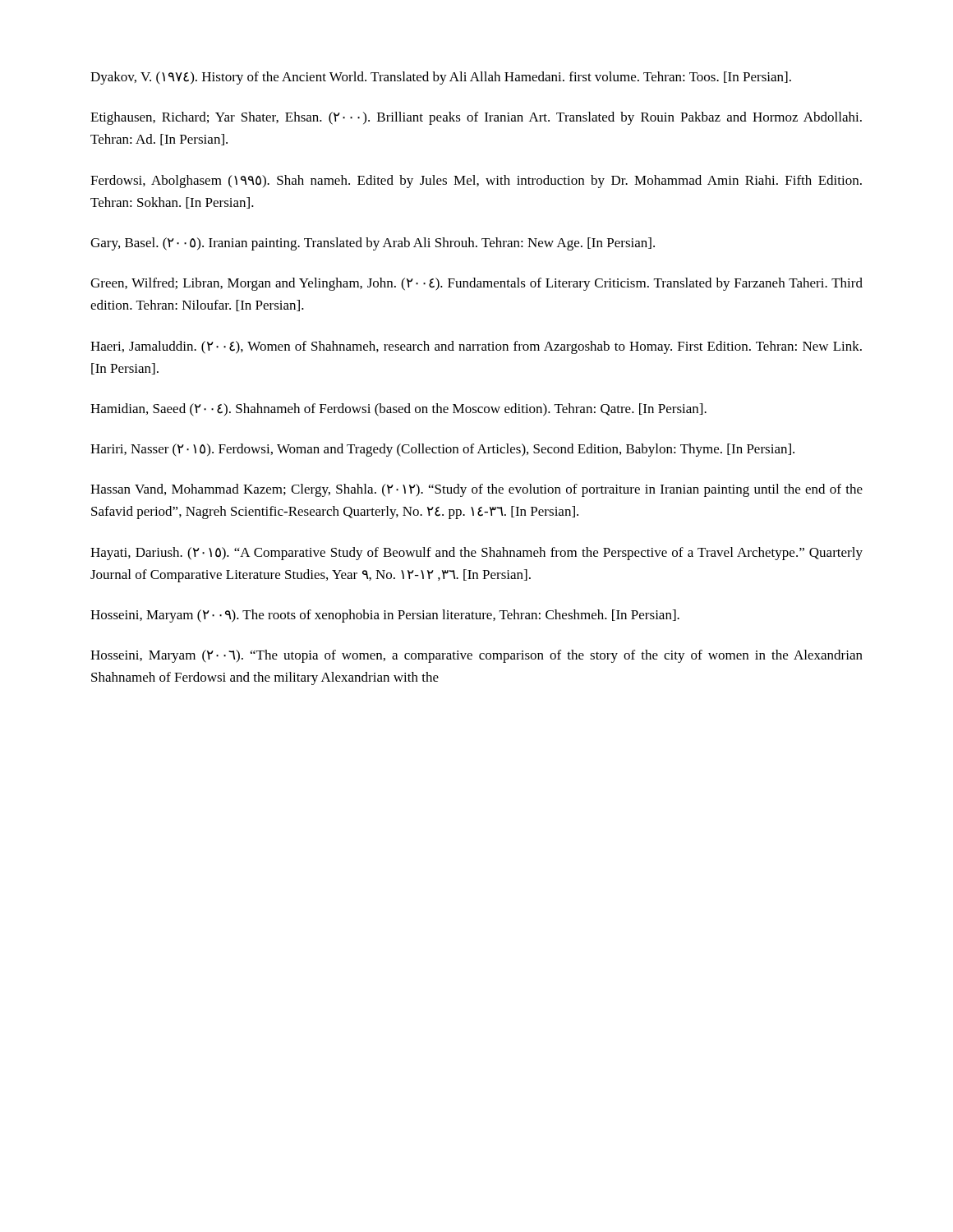The height and width of the screenshot is (1232, 953).
Task: Point to the block beginning "Hosseini, Maryam (٢٠٠٦). “The utopia of"
Action: pos(476,666)
